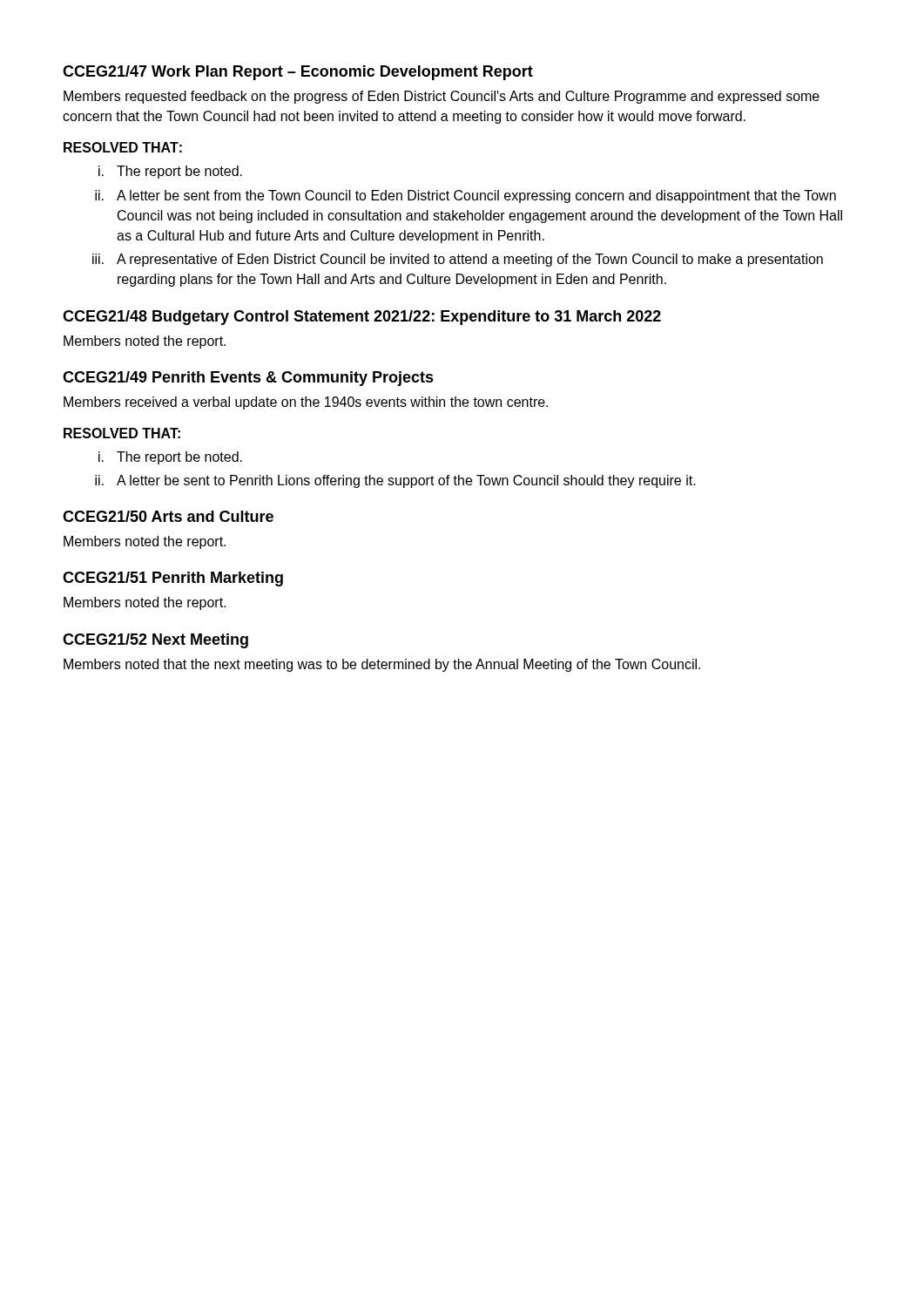Locate the text "CCEG21/52 Next Meeting"

click(x=156, y=639)
